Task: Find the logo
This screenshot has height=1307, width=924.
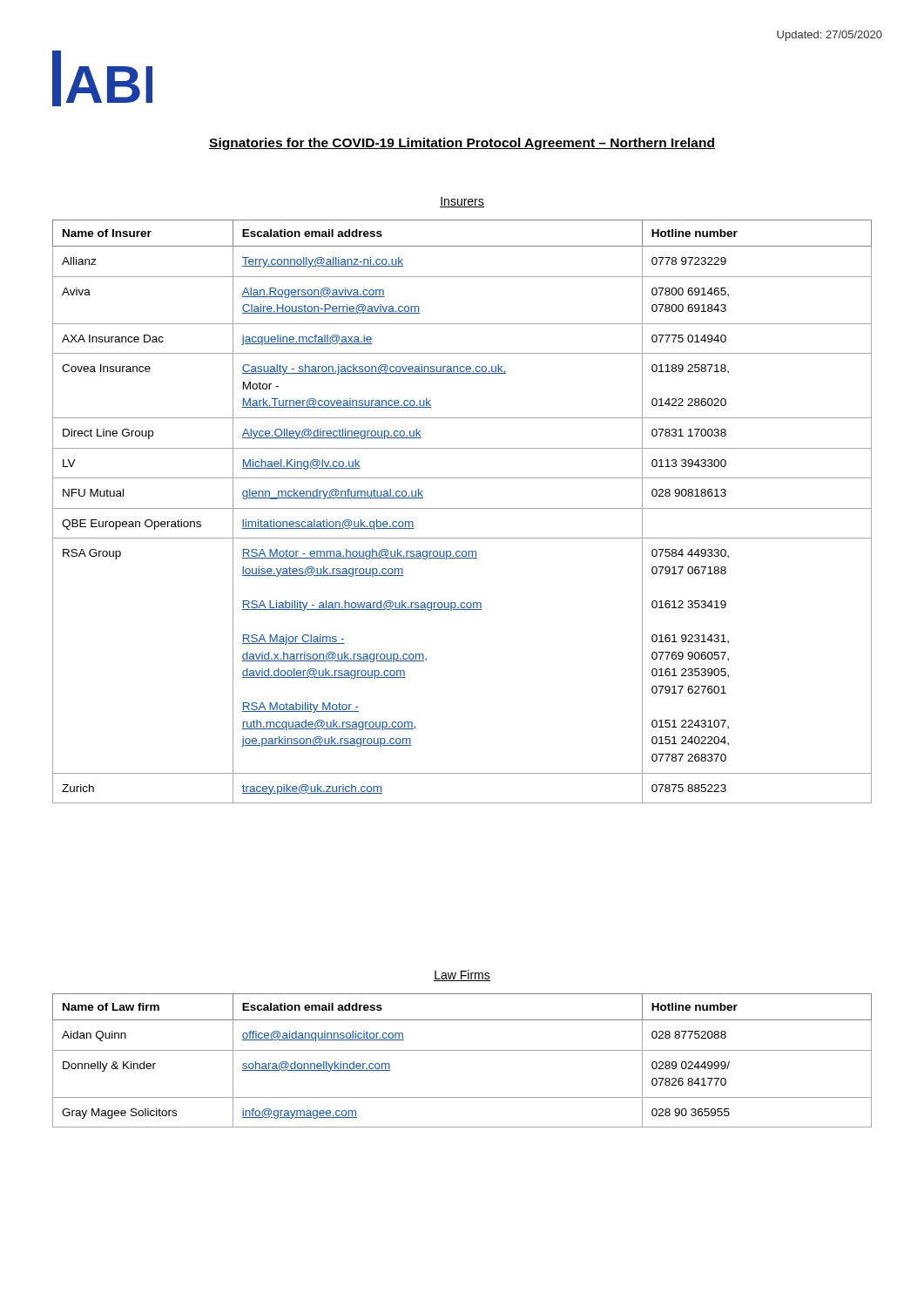Action: (102, 82)
